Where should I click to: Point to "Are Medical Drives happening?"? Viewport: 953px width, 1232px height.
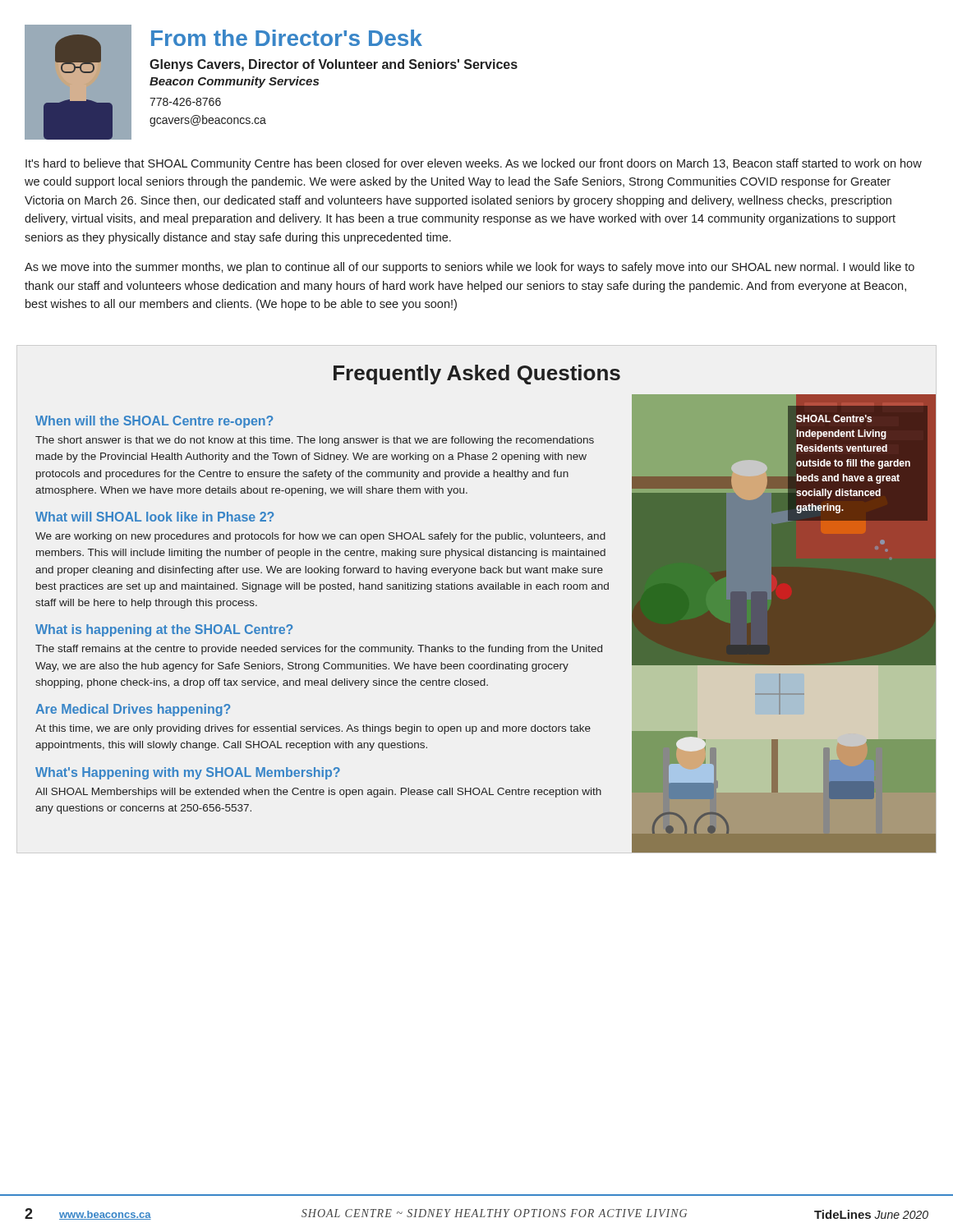click(133, 709)
